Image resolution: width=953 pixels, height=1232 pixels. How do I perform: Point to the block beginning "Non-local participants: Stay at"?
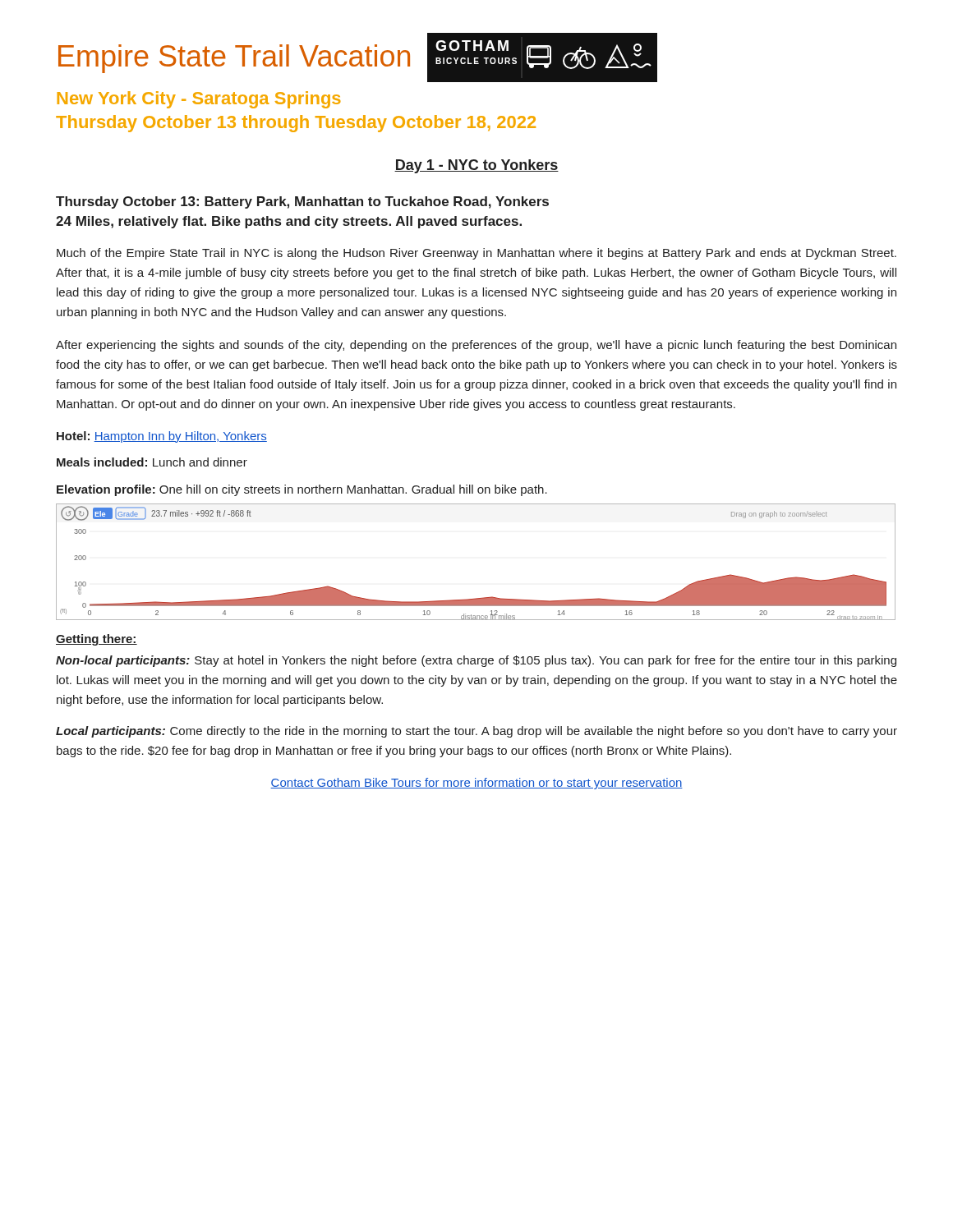coord(476,680)
